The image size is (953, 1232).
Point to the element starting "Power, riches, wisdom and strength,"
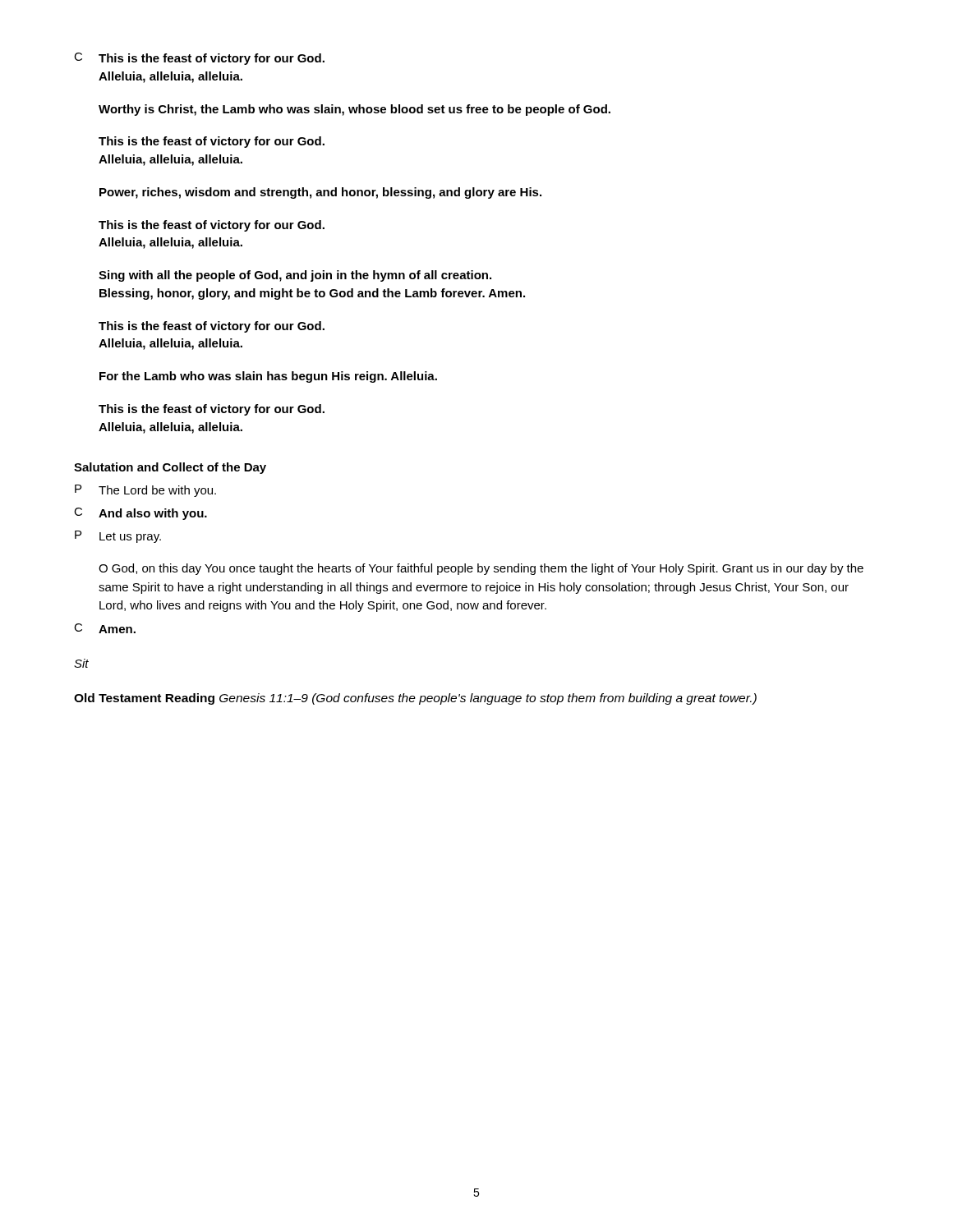(320, 192)
